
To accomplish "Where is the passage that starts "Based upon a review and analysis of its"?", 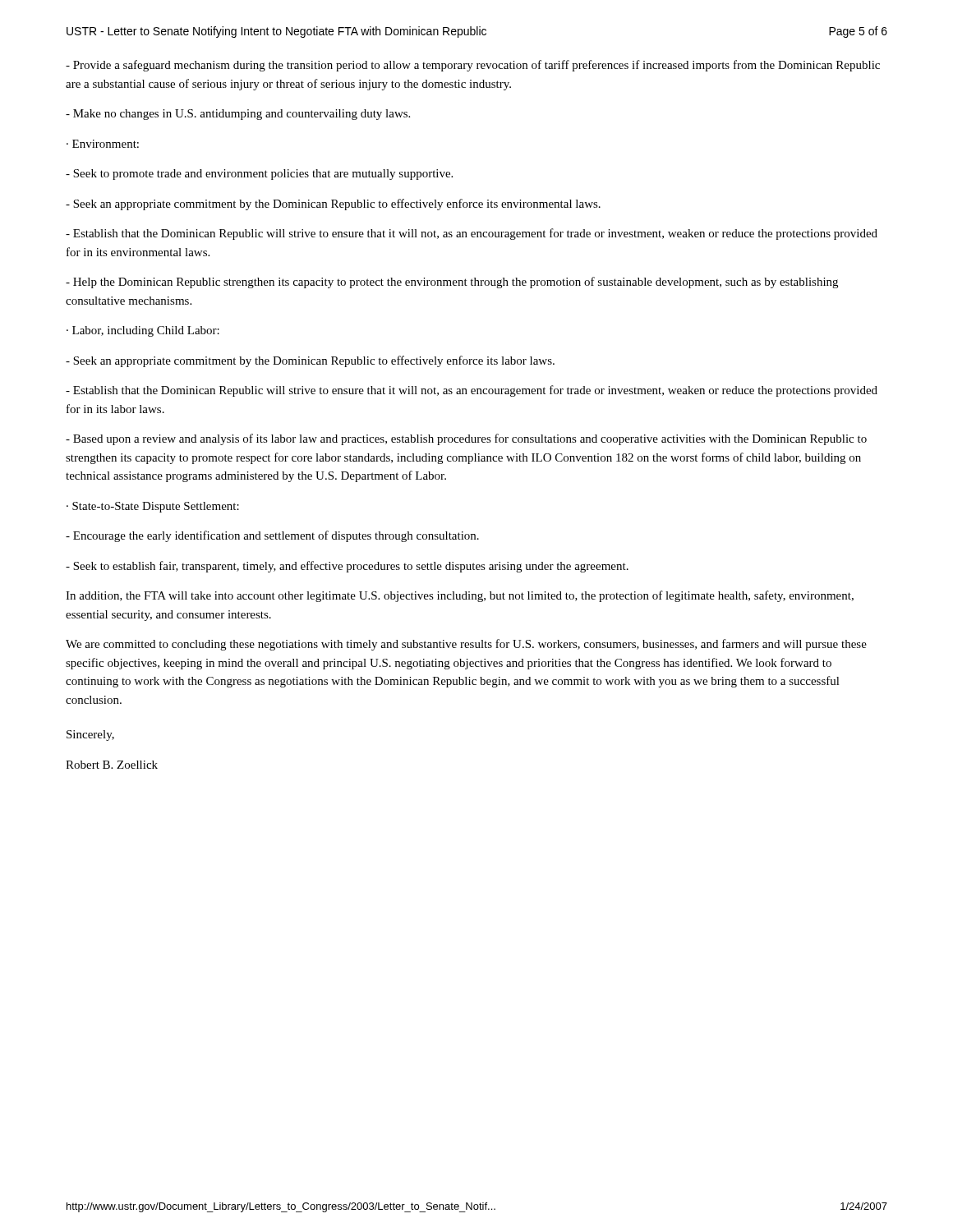I will click(466, 457).
